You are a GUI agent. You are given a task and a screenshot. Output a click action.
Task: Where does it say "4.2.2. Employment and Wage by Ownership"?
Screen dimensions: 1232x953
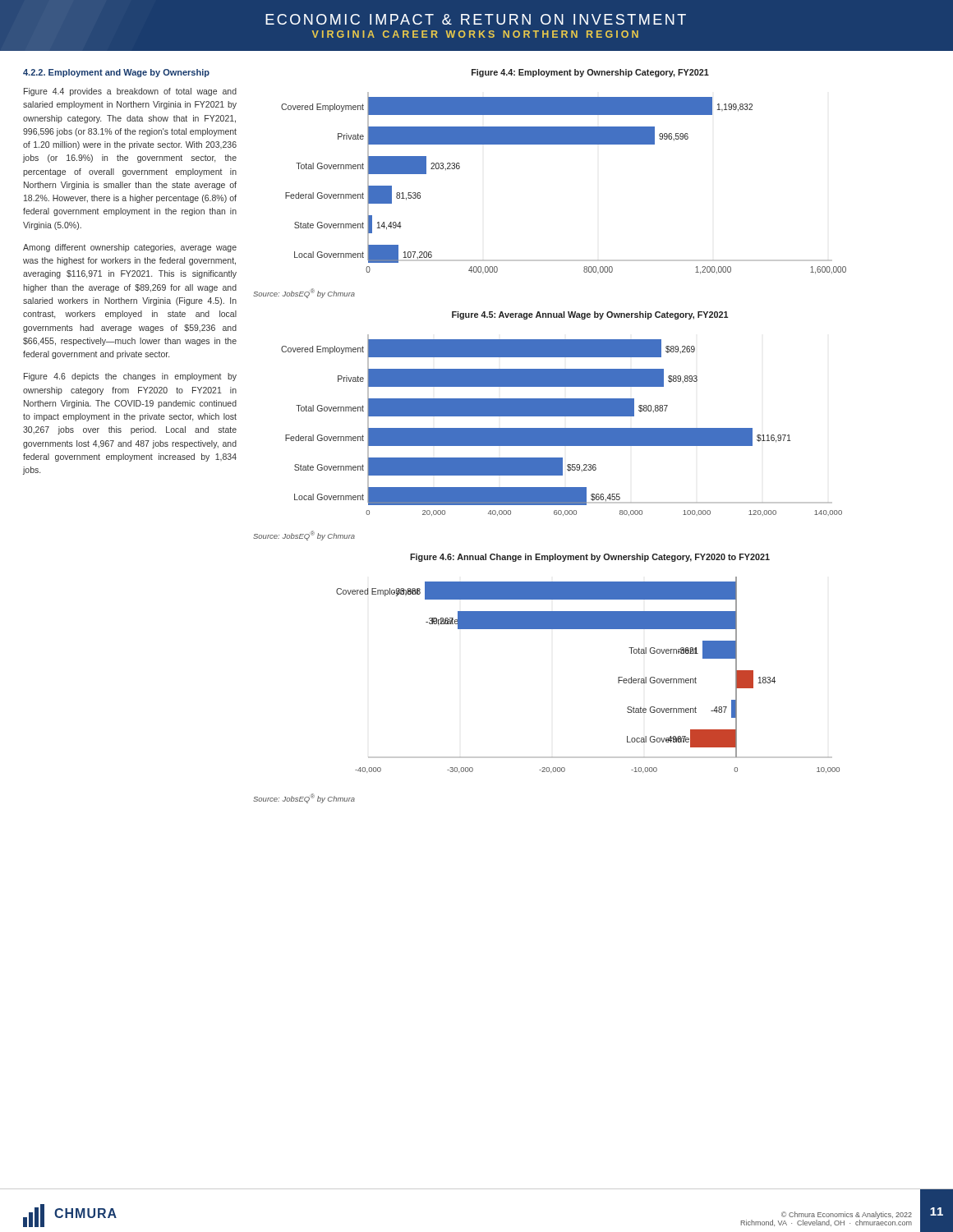(x=116, y=72)
